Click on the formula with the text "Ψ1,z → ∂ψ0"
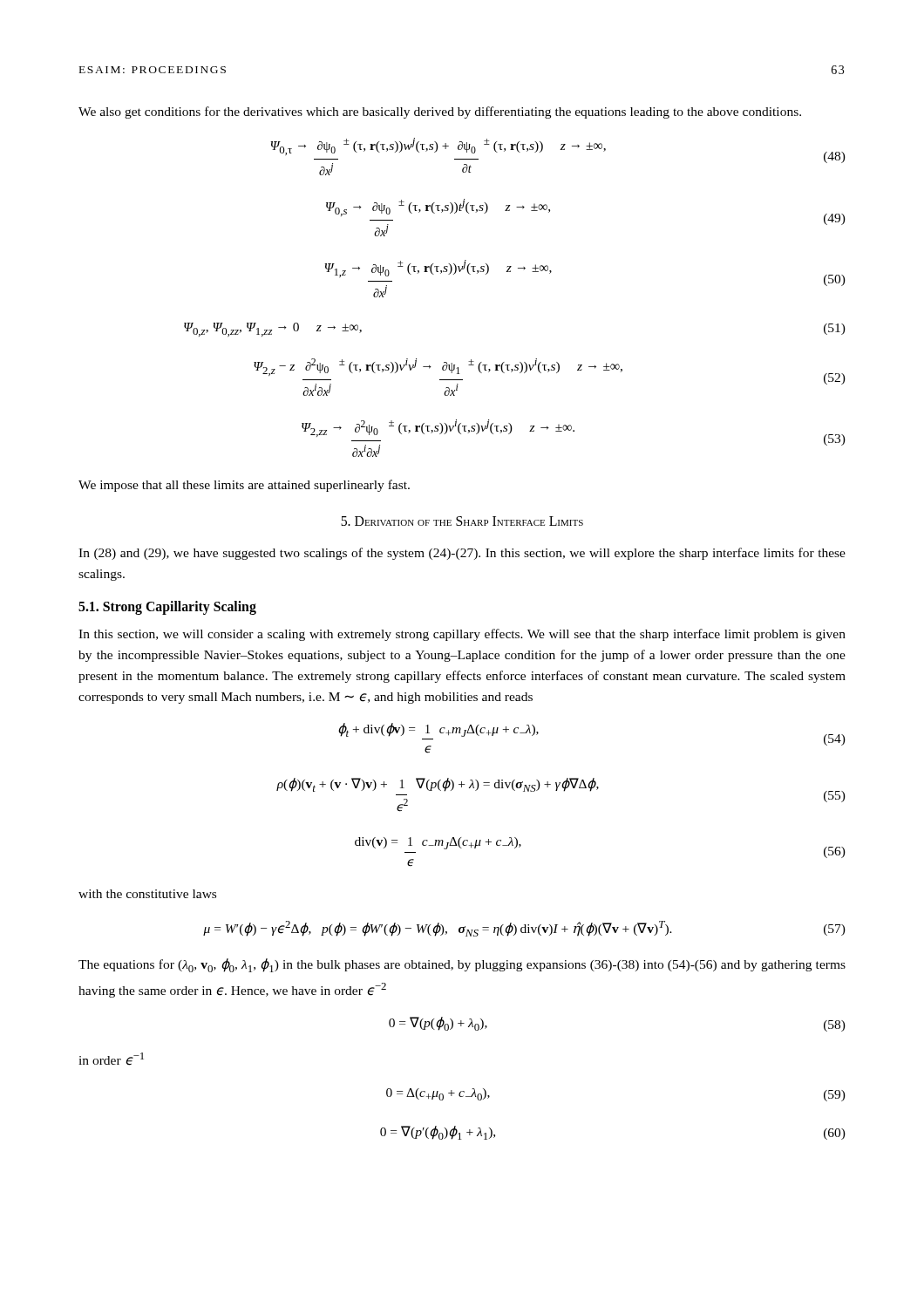924x1308 pixels. [462, 279]
